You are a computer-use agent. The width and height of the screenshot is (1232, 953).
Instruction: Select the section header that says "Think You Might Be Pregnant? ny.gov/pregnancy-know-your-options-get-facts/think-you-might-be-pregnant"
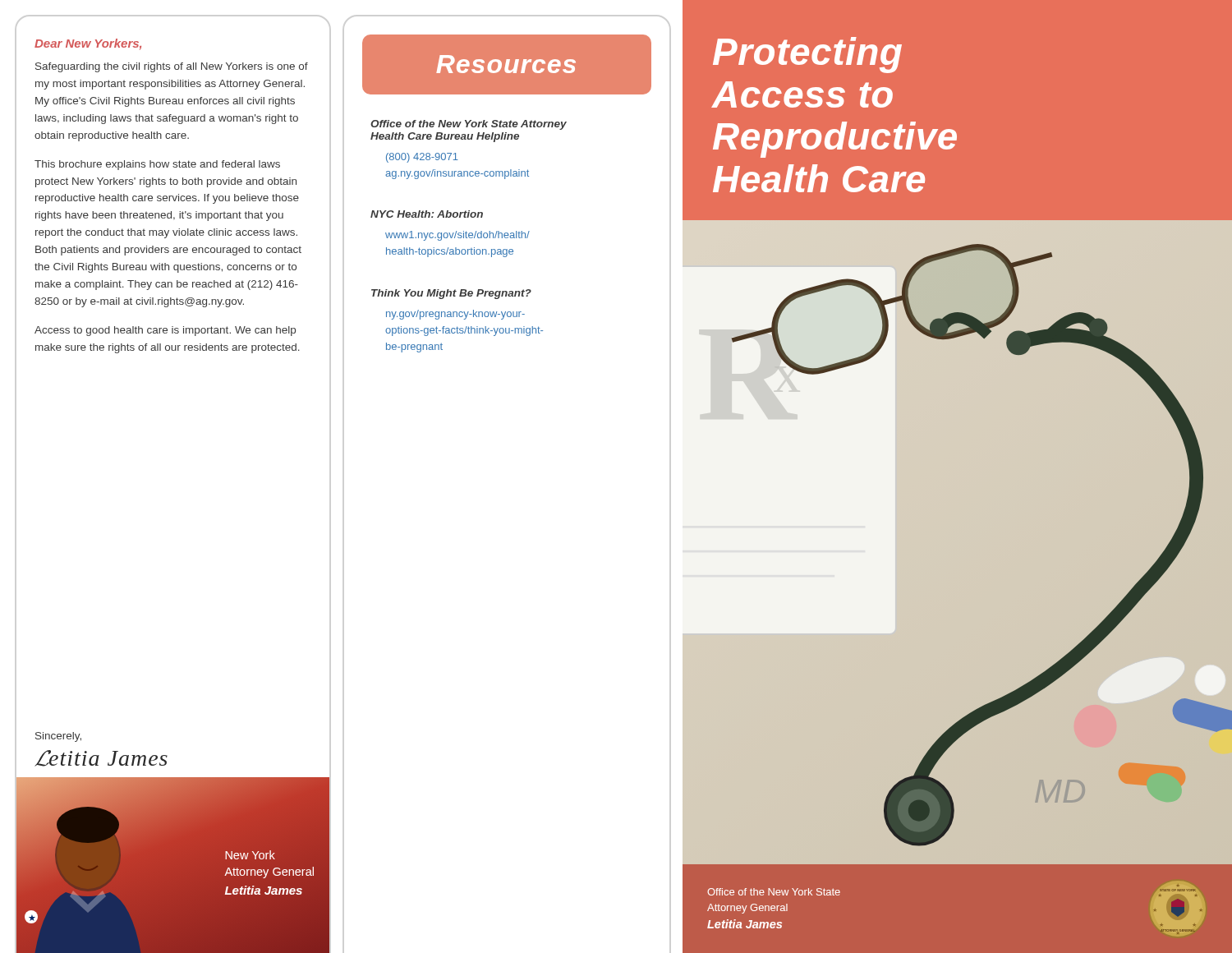pyautogui.click(x=507, y=321)
